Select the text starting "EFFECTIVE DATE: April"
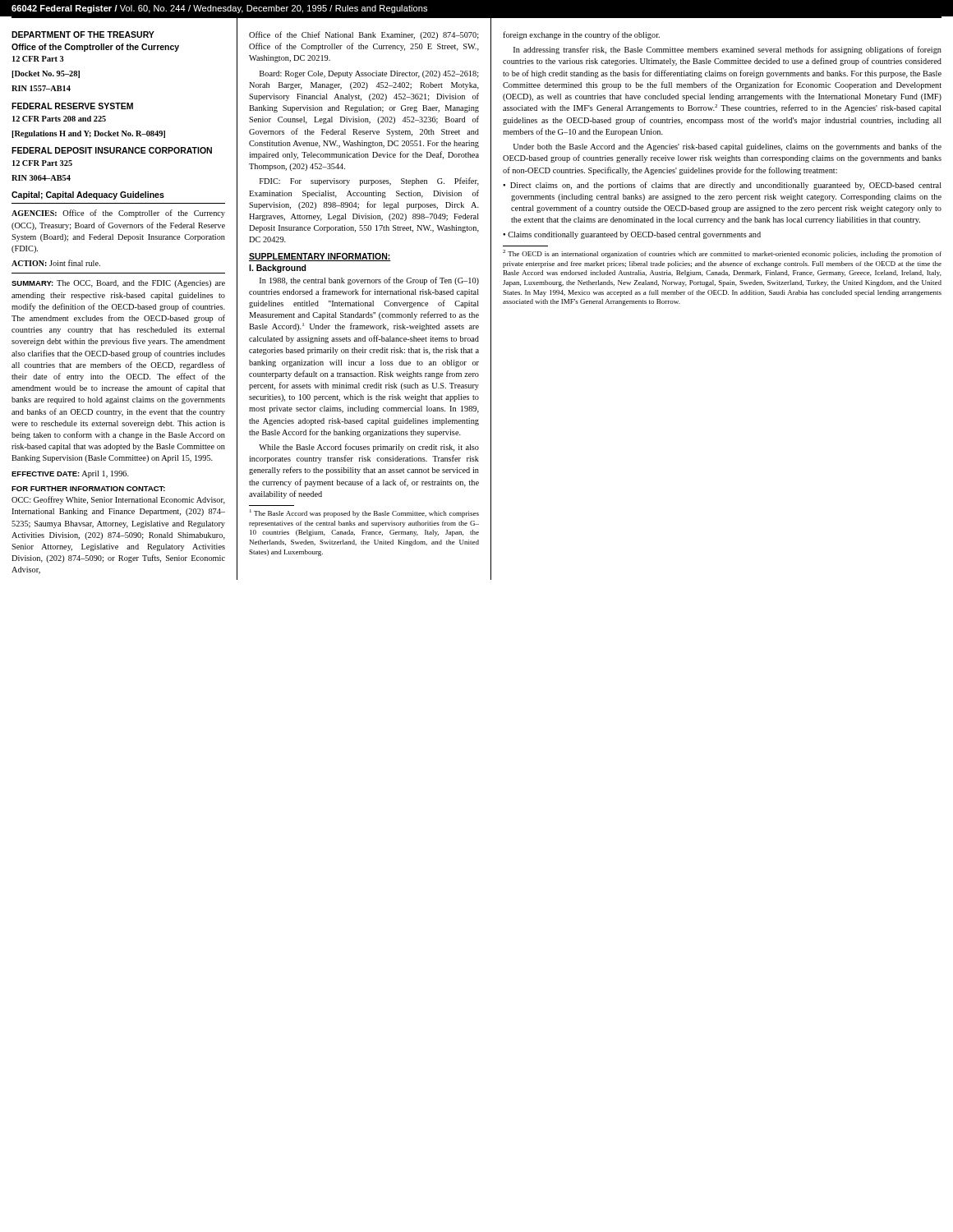 [x=70, y=473]
